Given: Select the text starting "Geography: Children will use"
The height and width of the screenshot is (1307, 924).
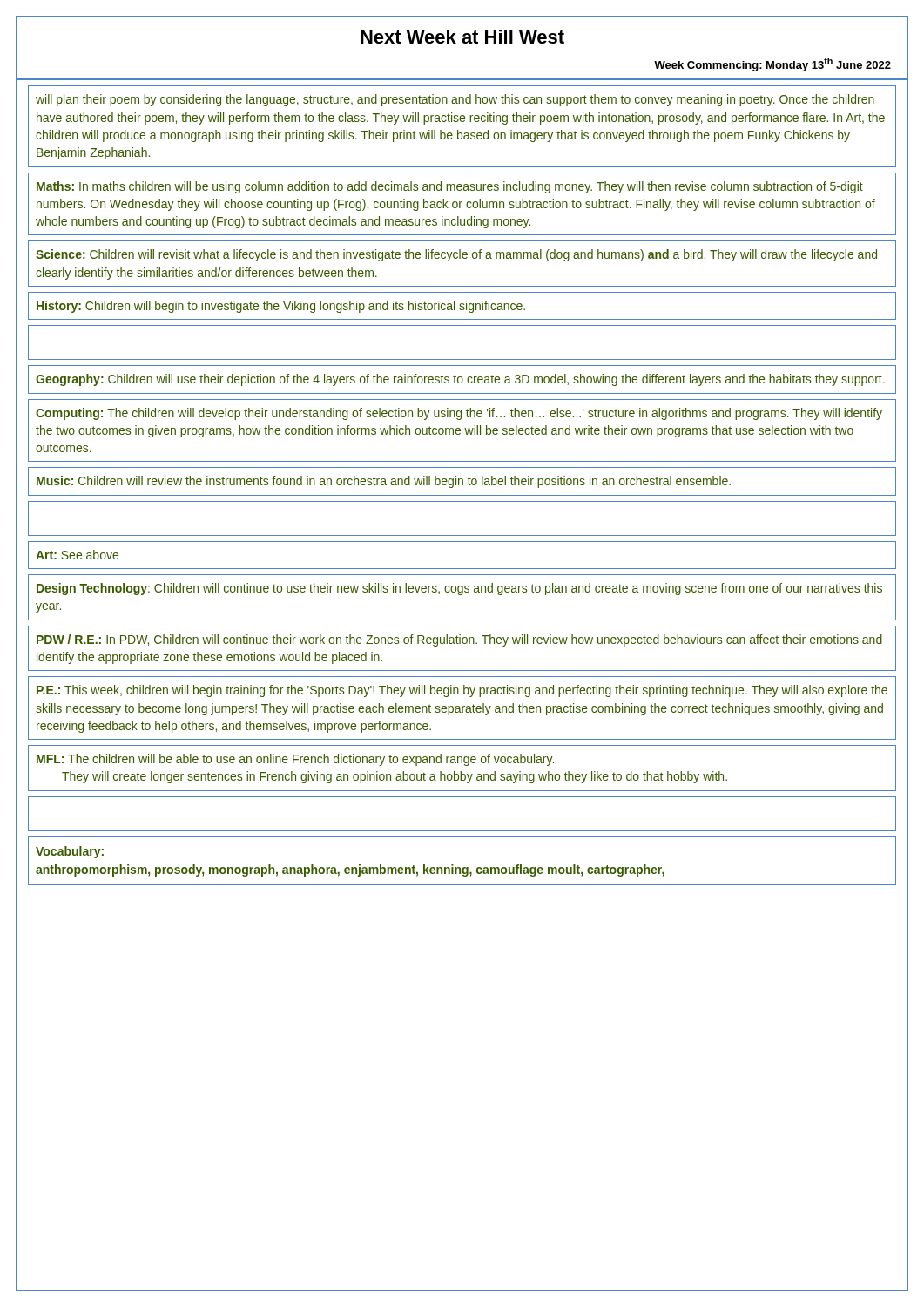Looking at the screenshot, I should pos(462,379).
